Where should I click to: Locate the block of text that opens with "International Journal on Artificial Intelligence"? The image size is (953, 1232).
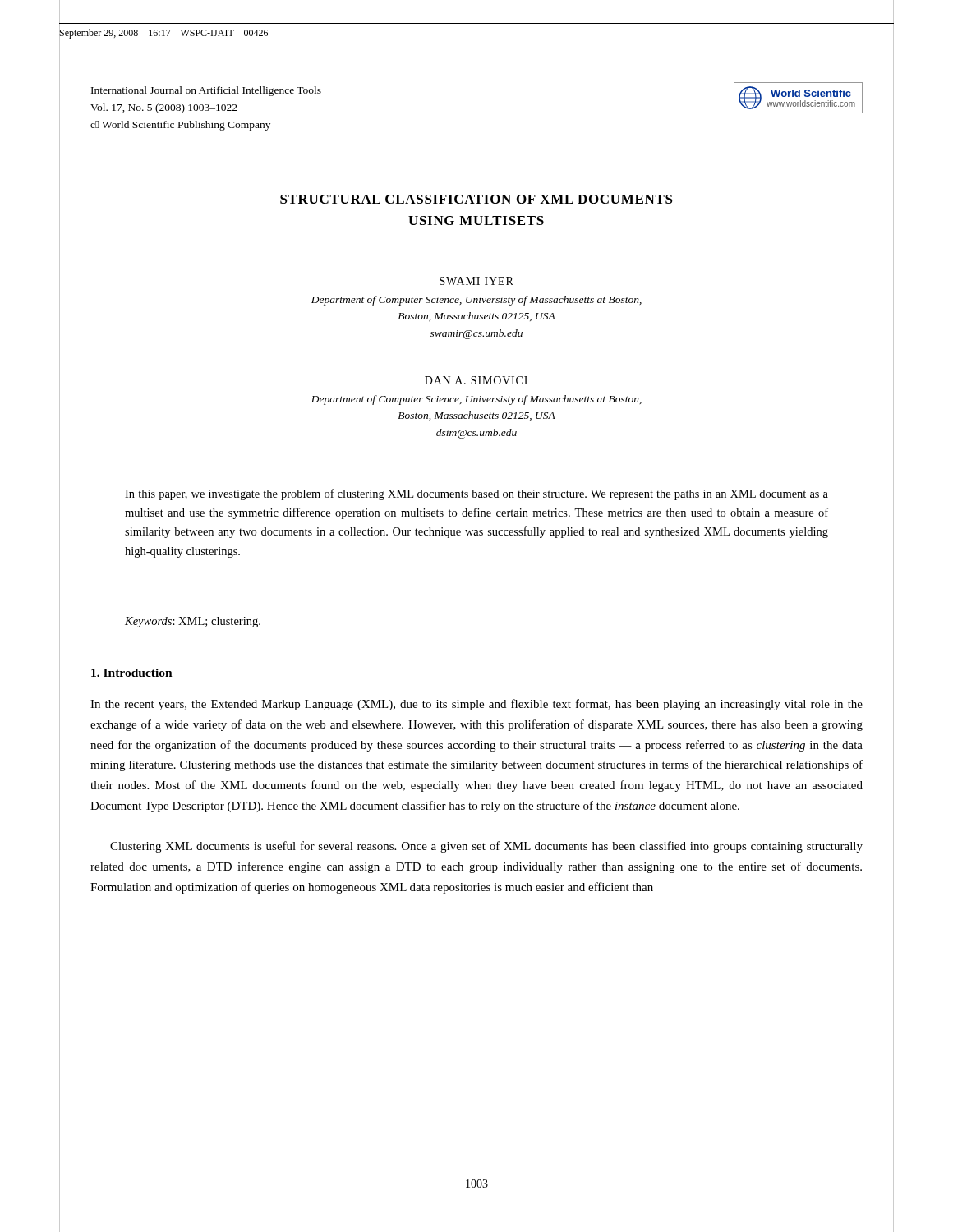[206, 107]
